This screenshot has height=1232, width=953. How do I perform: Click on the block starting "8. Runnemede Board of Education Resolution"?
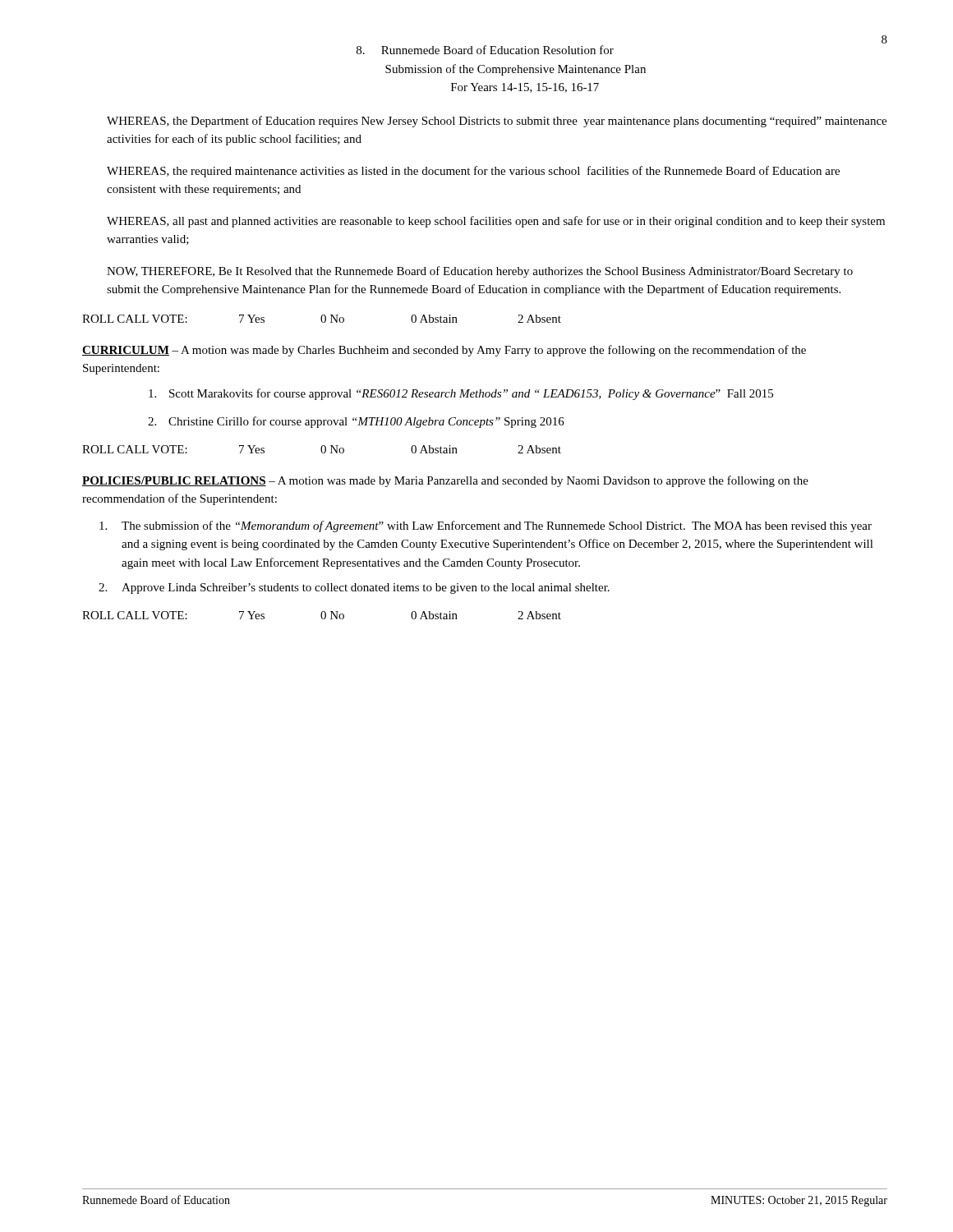(x=485, y=69)
